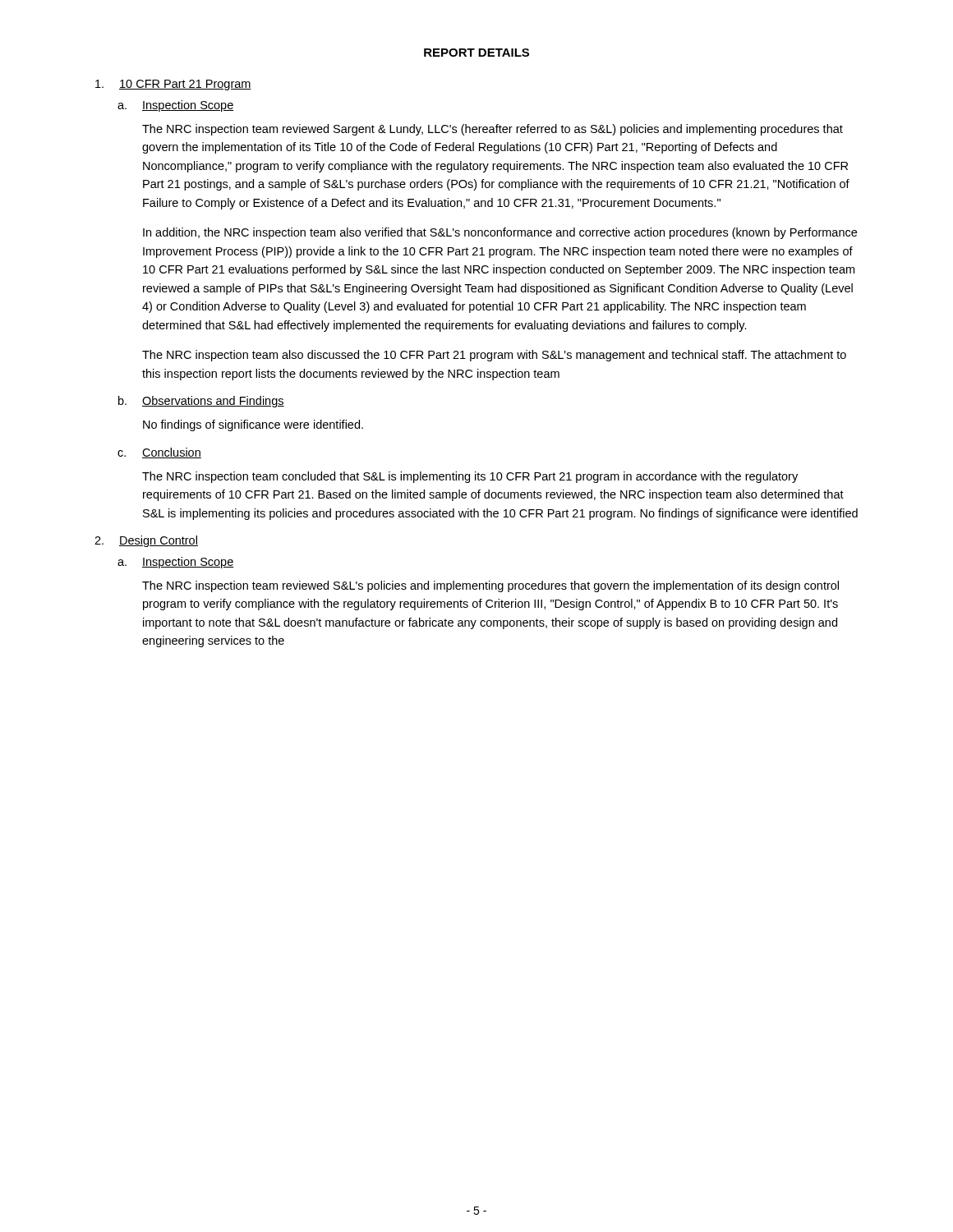Where does it say "REPORT DETAILS"?
The width and height of the screenshot is (953, 1232).
pos(476,52)
